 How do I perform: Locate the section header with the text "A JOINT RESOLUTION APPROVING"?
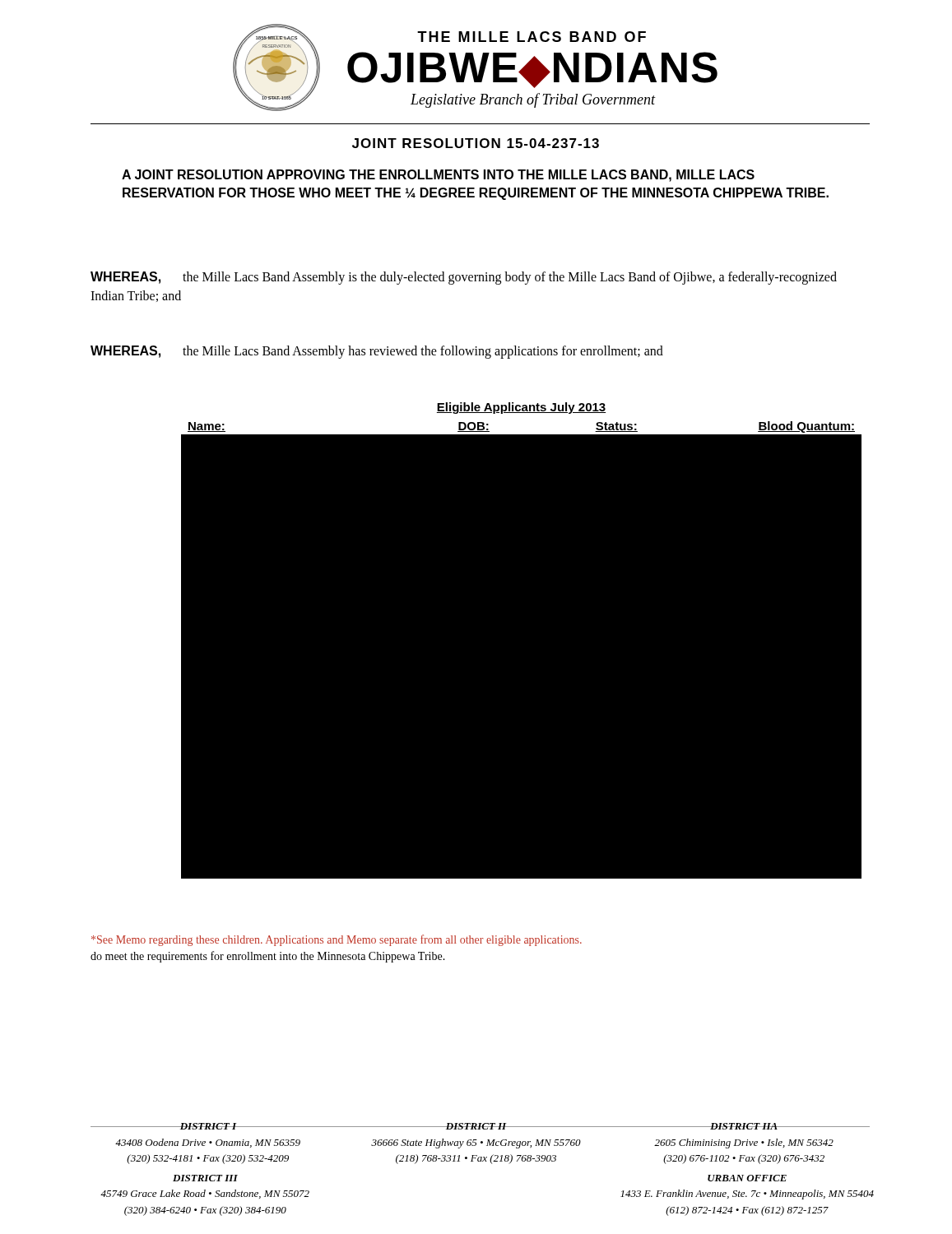tap(476, 184)
